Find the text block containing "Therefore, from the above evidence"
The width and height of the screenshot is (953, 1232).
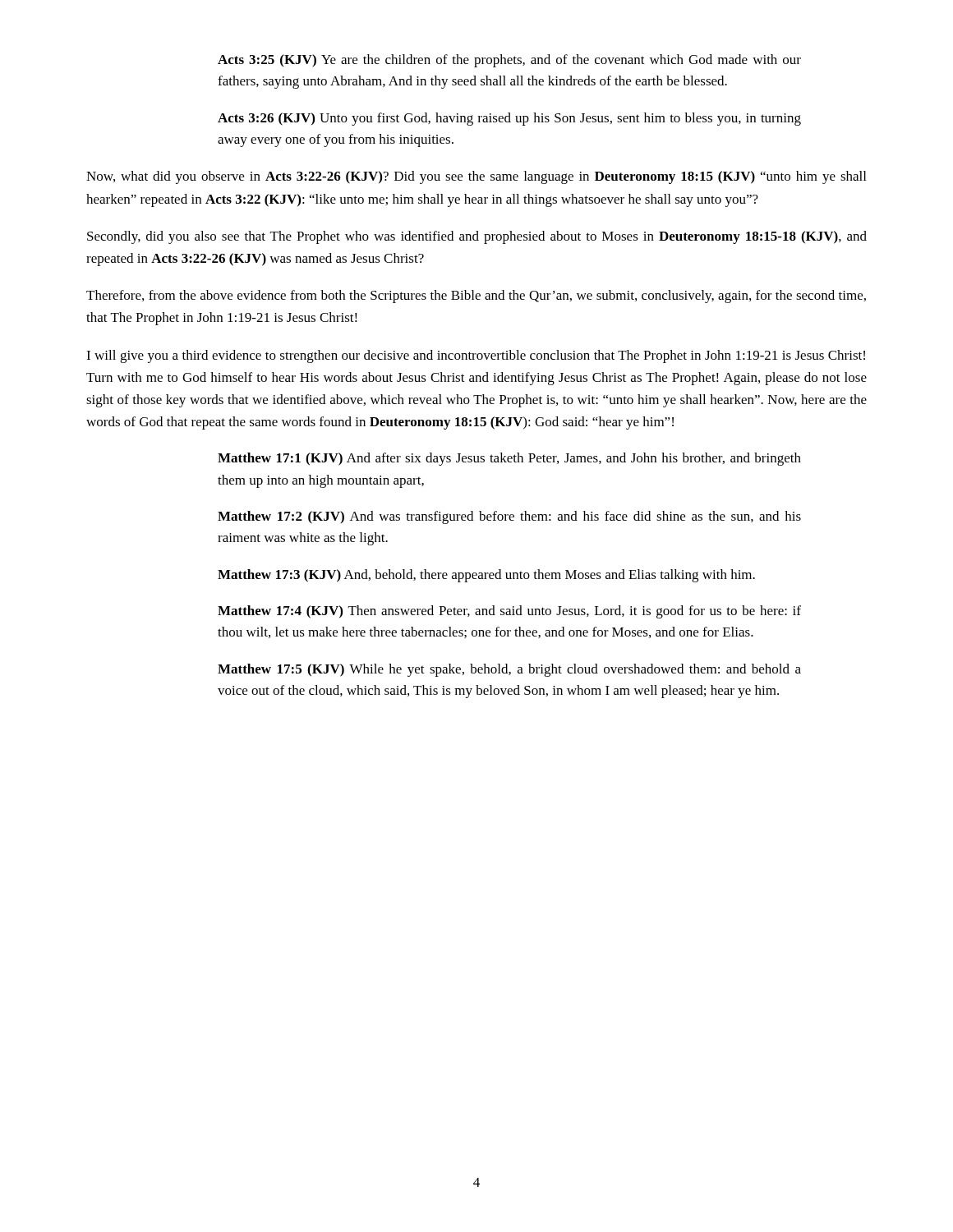[476, 307]
